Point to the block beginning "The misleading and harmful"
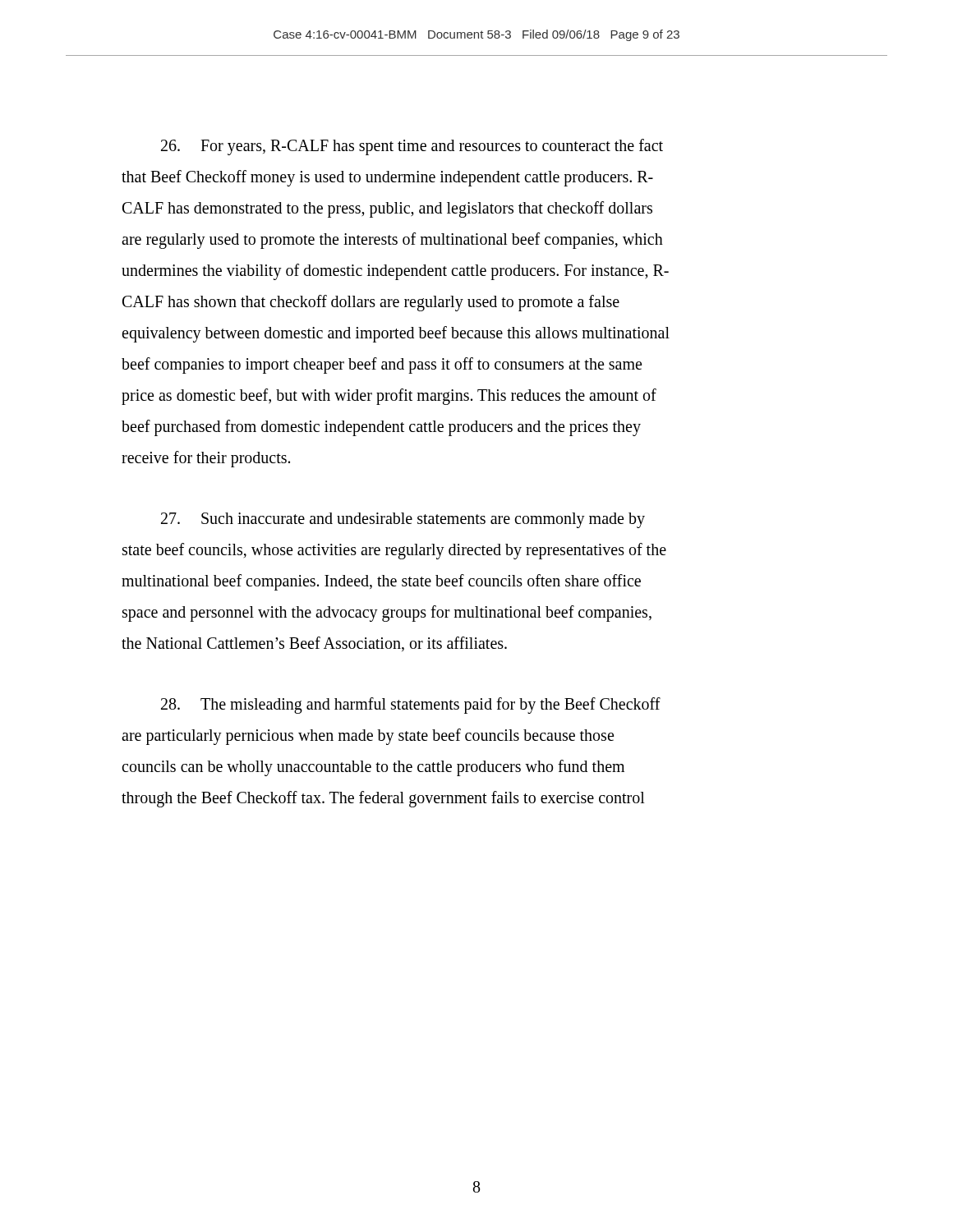The image size is (953, 1232). pos(476,750)
